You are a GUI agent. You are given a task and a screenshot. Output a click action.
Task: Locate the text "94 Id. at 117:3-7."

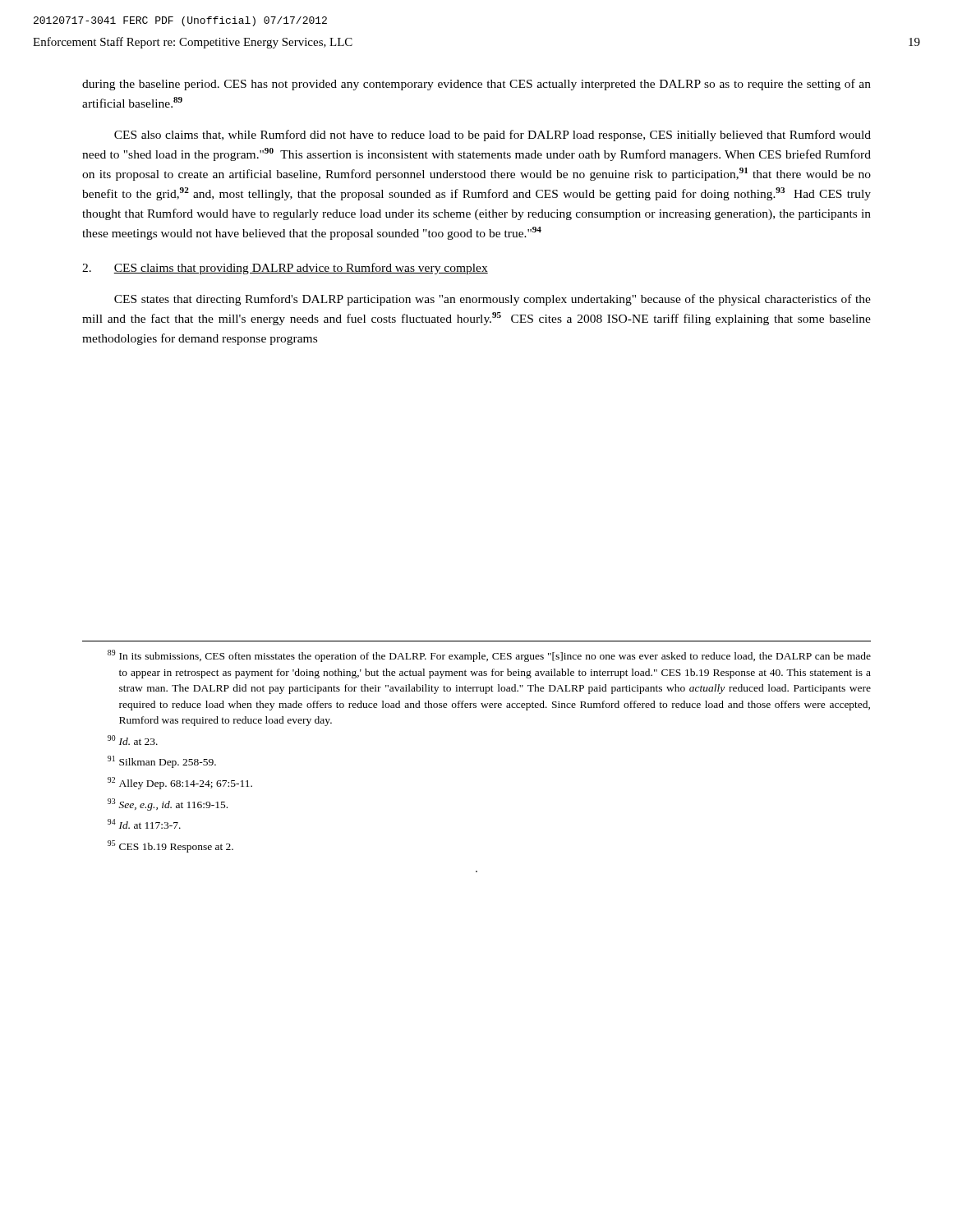[144, 824]
